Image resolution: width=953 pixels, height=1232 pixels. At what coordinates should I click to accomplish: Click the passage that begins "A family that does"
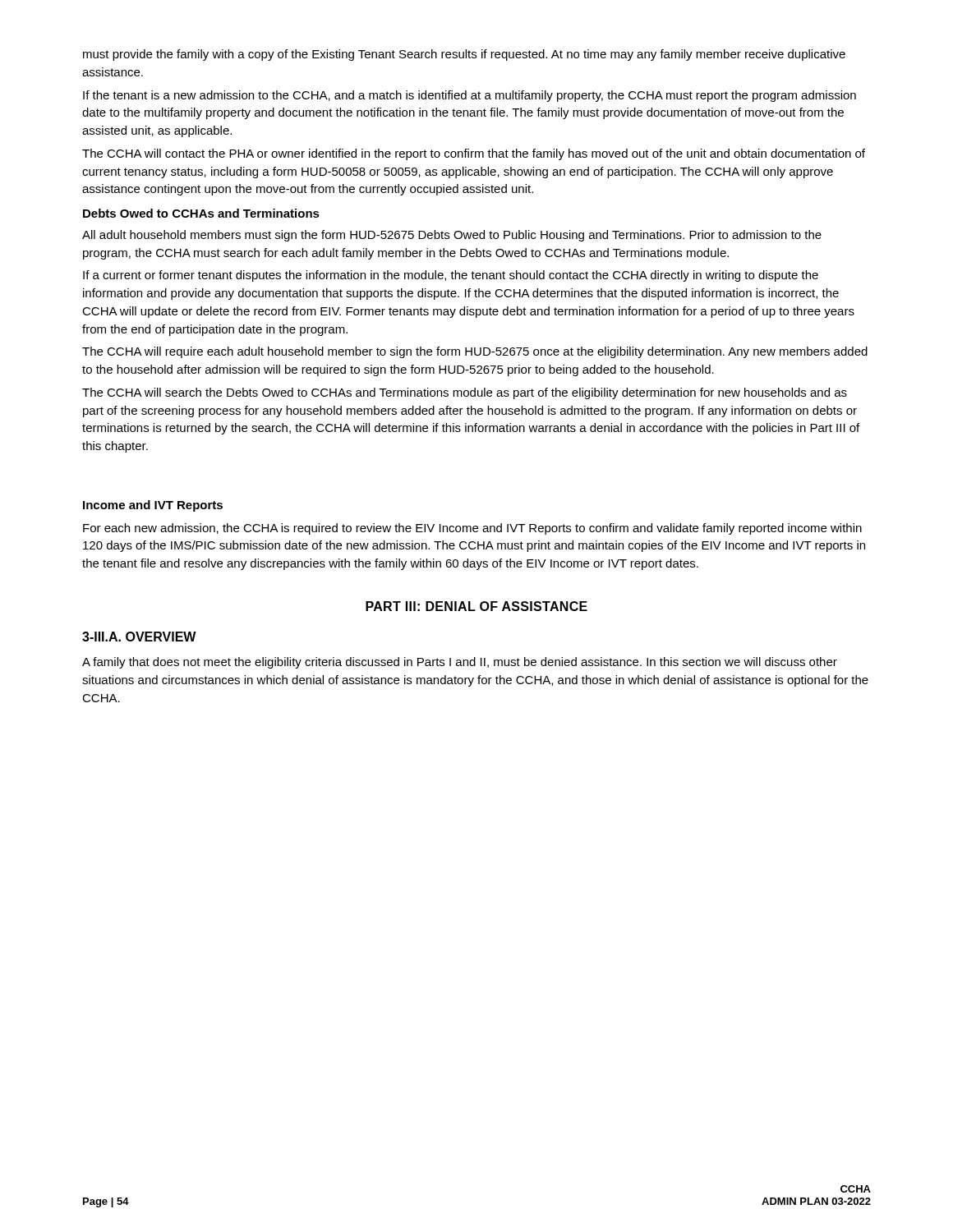tap(476, 680)
